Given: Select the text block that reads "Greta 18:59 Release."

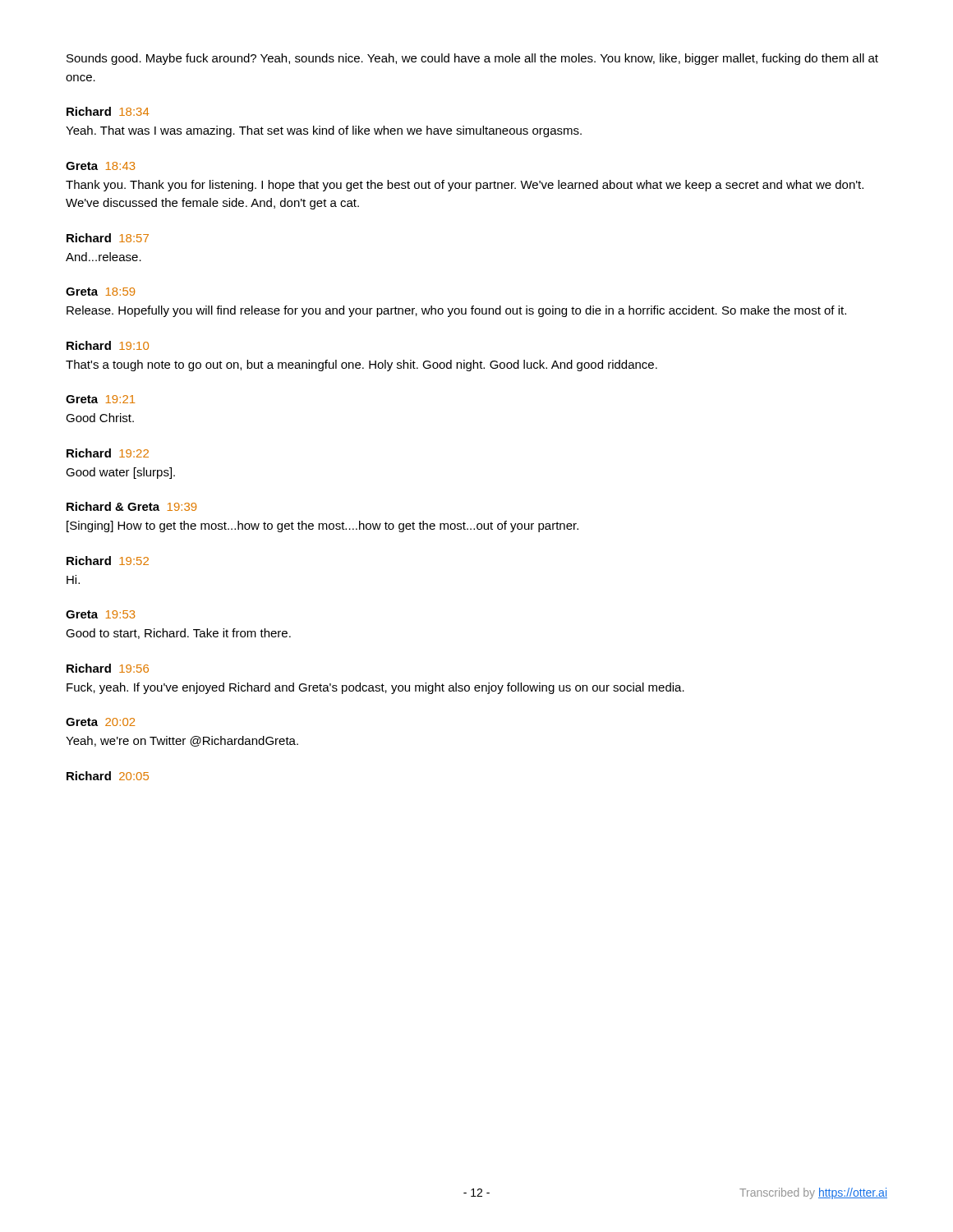Looking at the screenshot, I should [476, 302].
